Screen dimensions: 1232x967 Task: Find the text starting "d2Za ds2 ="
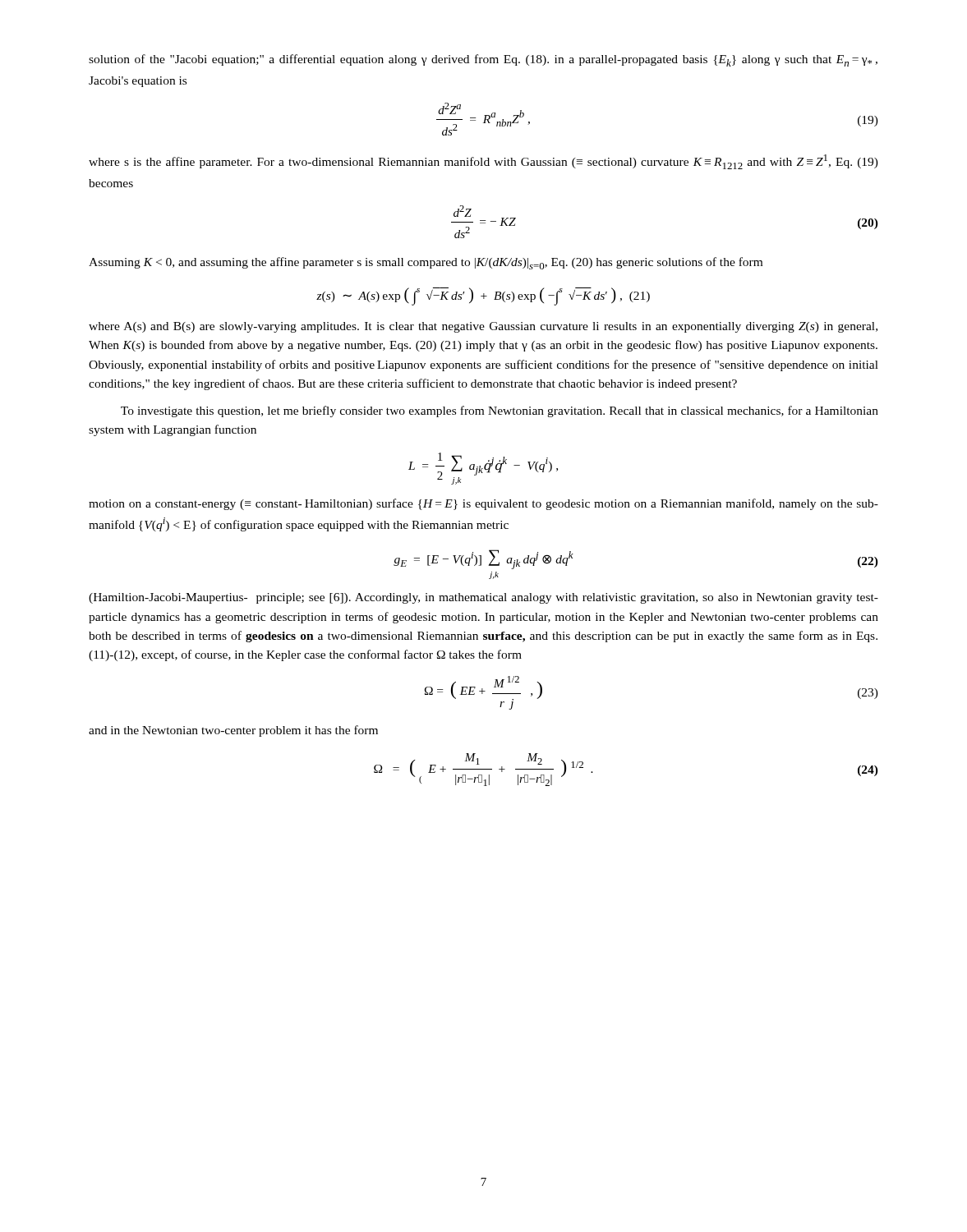[x=484, y=120]
